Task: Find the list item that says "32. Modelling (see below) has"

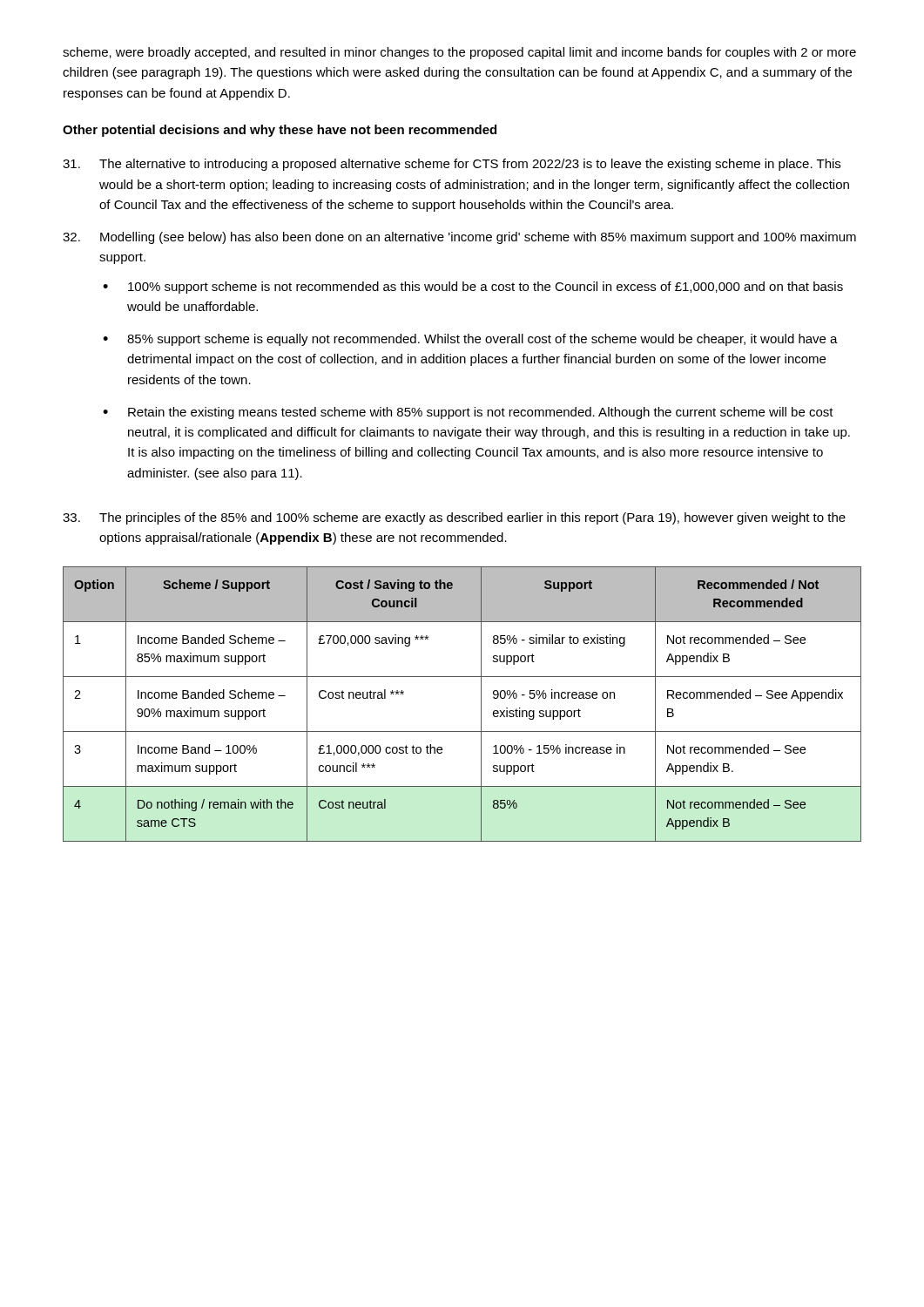Action: click(x=462, y=361)
